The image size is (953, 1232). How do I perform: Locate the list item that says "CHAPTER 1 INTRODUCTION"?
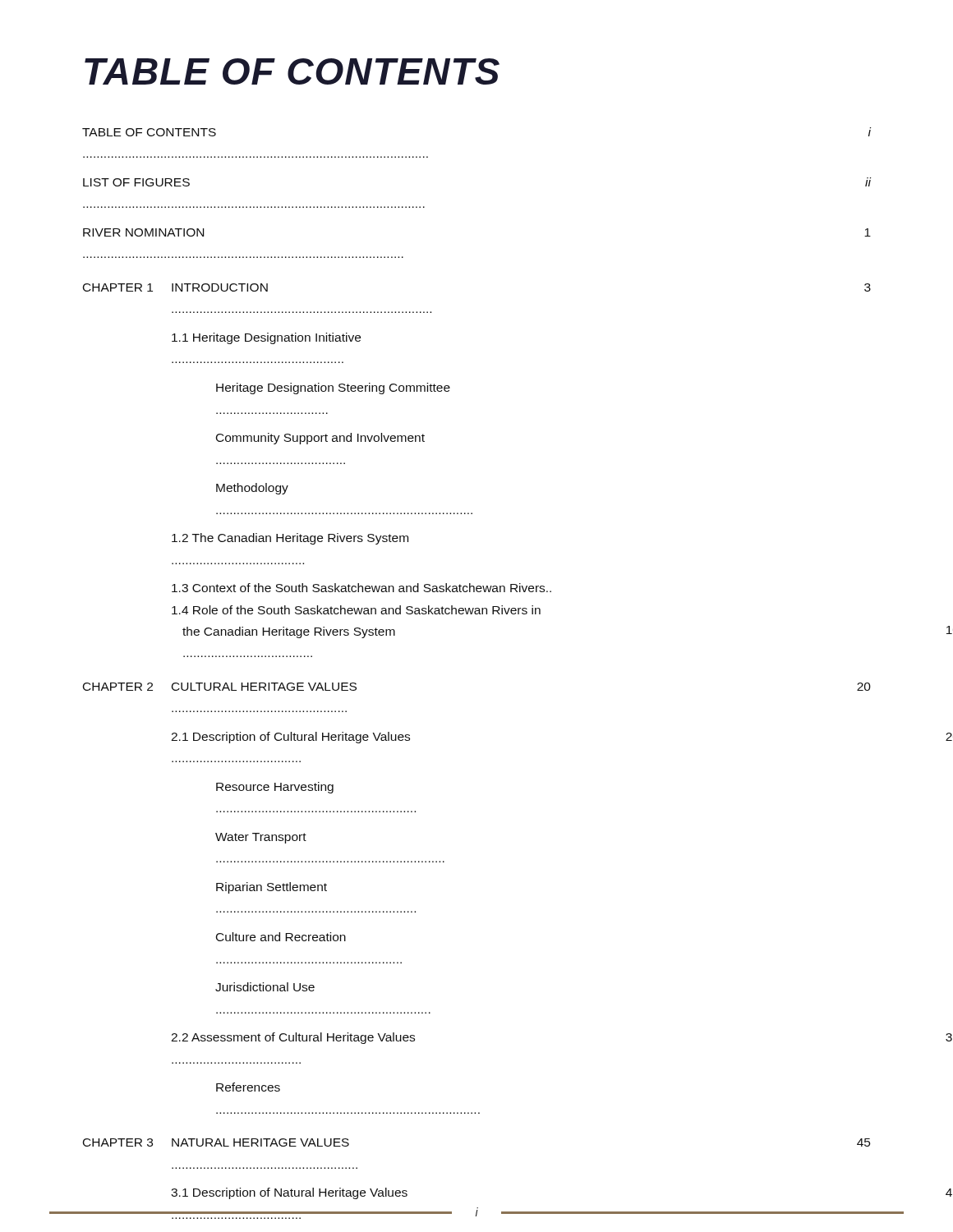pos(117,286)
